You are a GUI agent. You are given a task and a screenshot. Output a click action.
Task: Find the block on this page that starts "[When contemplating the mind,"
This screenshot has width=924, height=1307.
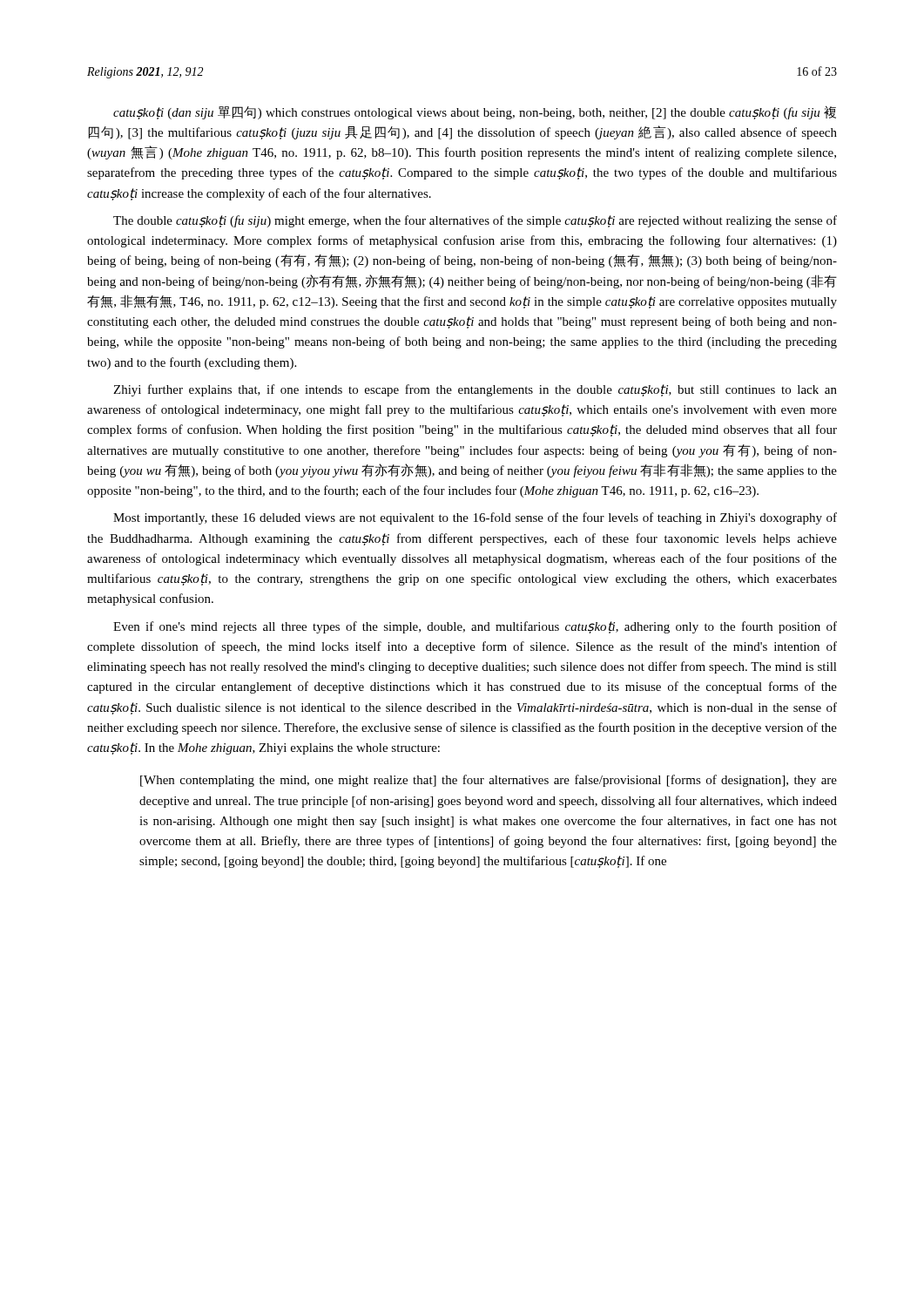[488, 821]
